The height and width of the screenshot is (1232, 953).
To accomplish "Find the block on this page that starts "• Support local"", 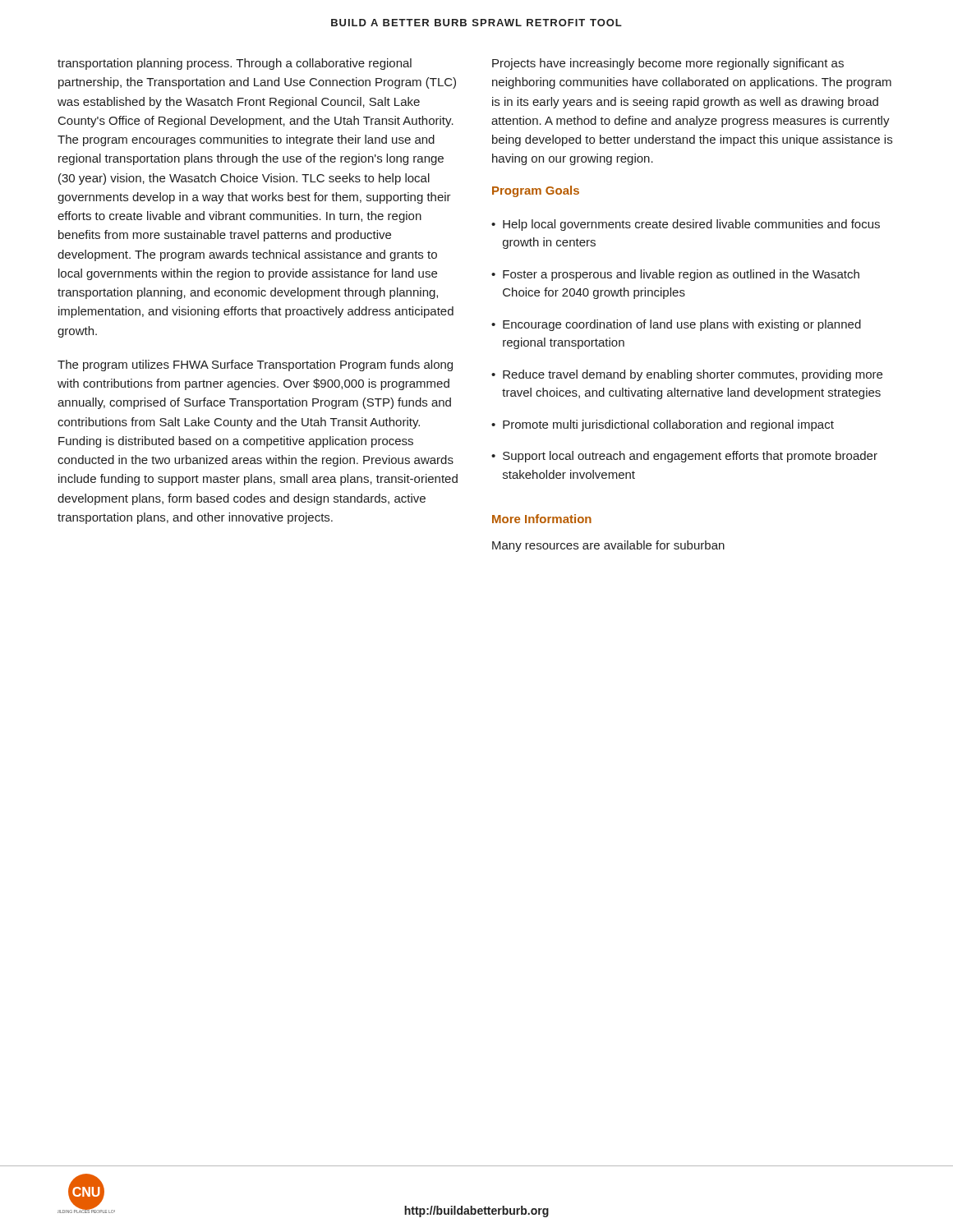I will (x=693, y=465).
